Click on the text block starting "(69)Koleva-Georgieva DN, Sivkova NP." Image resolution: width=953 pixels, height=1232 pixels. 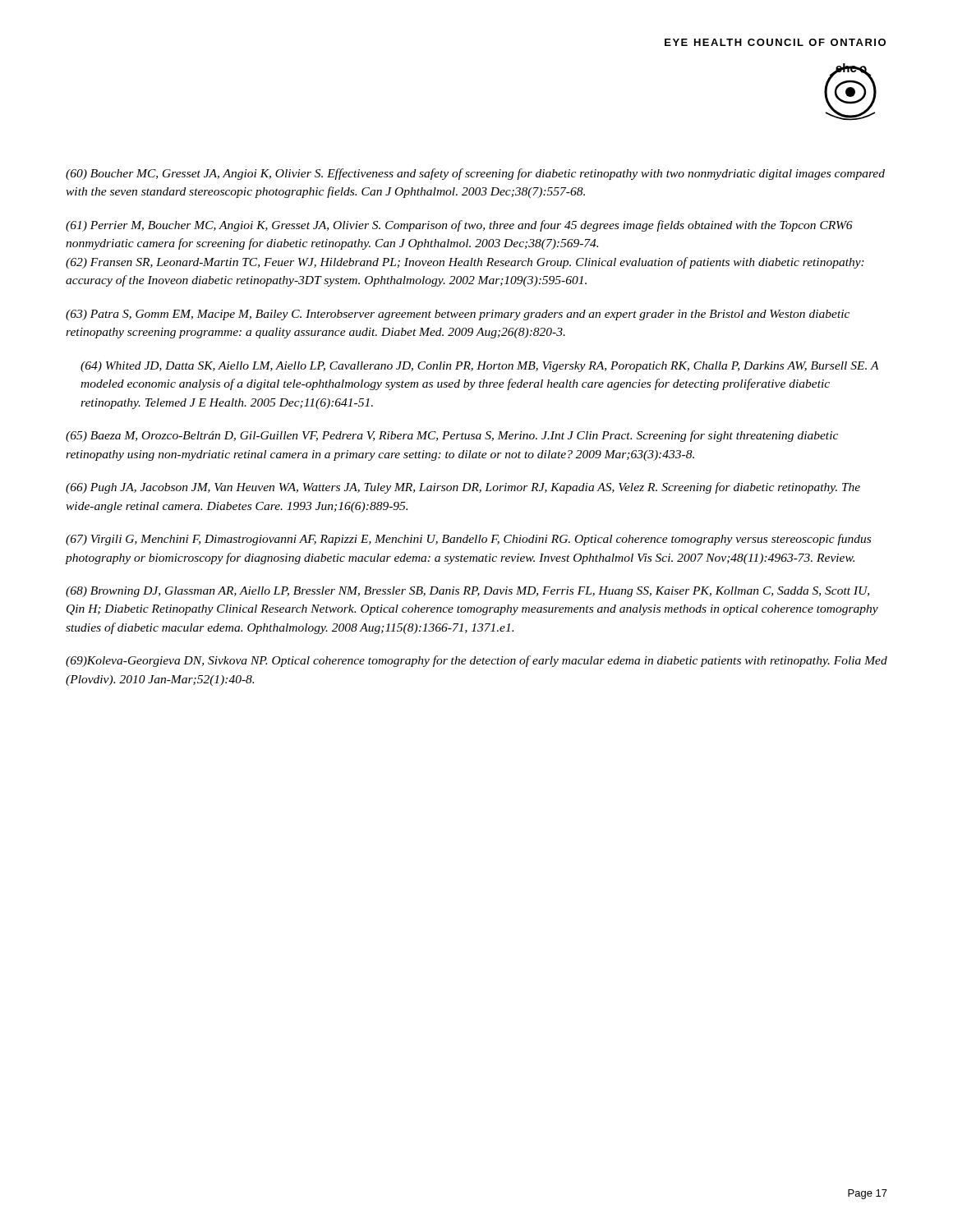tap(476, 669)
